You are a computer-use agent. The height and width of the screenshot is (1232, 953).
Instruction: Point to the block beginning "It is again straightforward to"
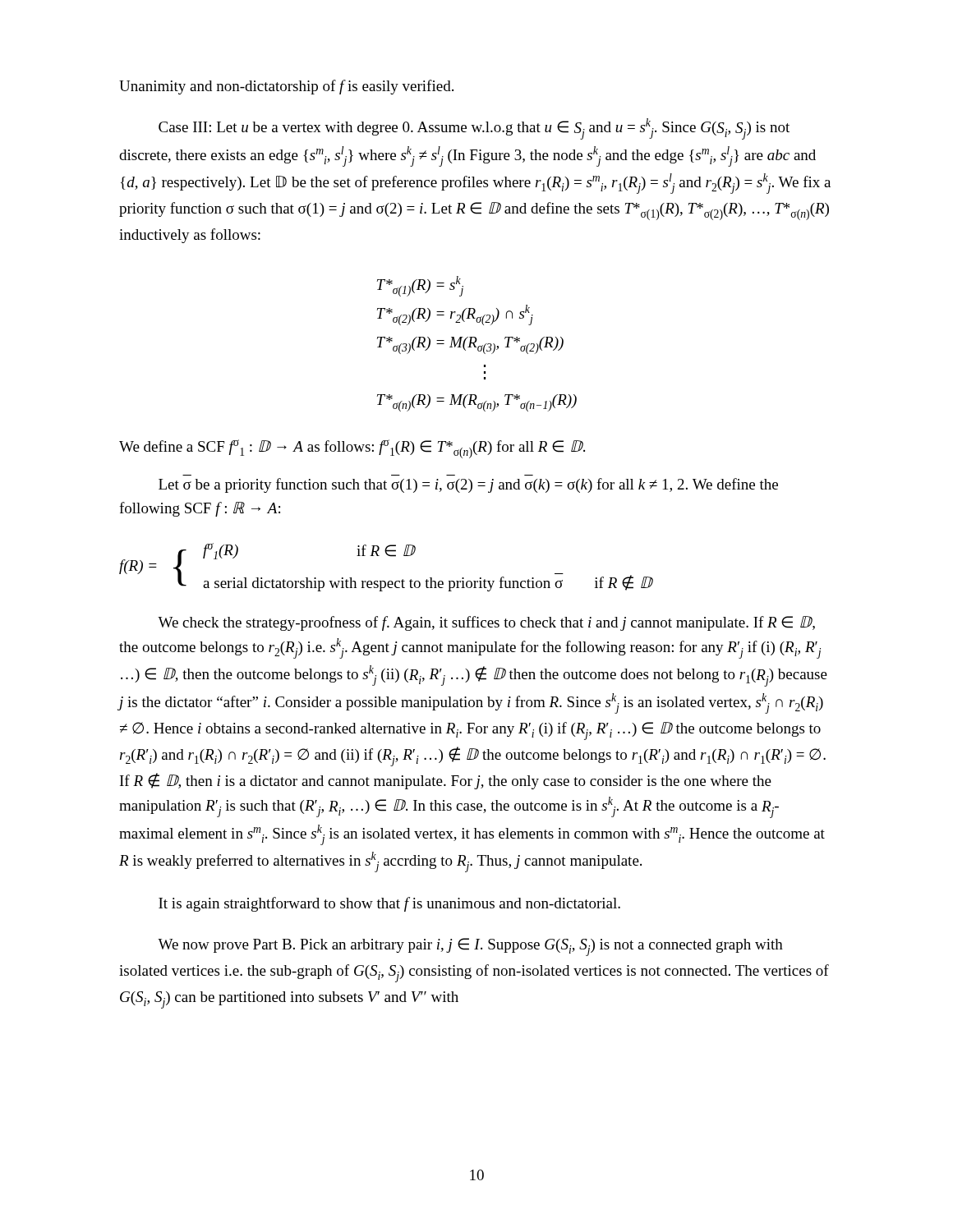click(390, 903)
